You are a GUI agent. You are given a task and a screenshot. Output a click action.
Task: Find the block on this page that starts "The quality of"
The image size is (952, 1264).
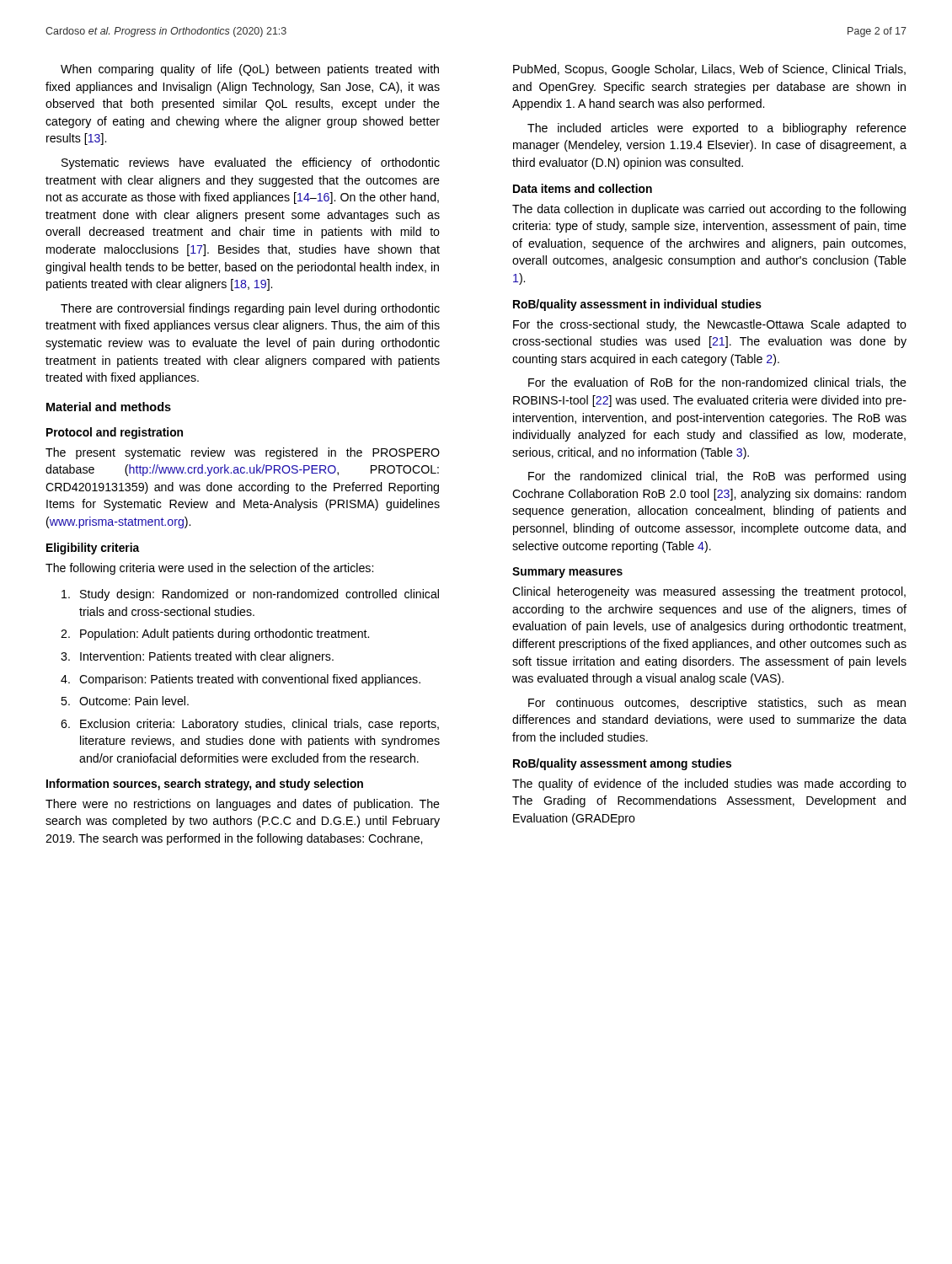pyautogui.click(x=709, y=801)
